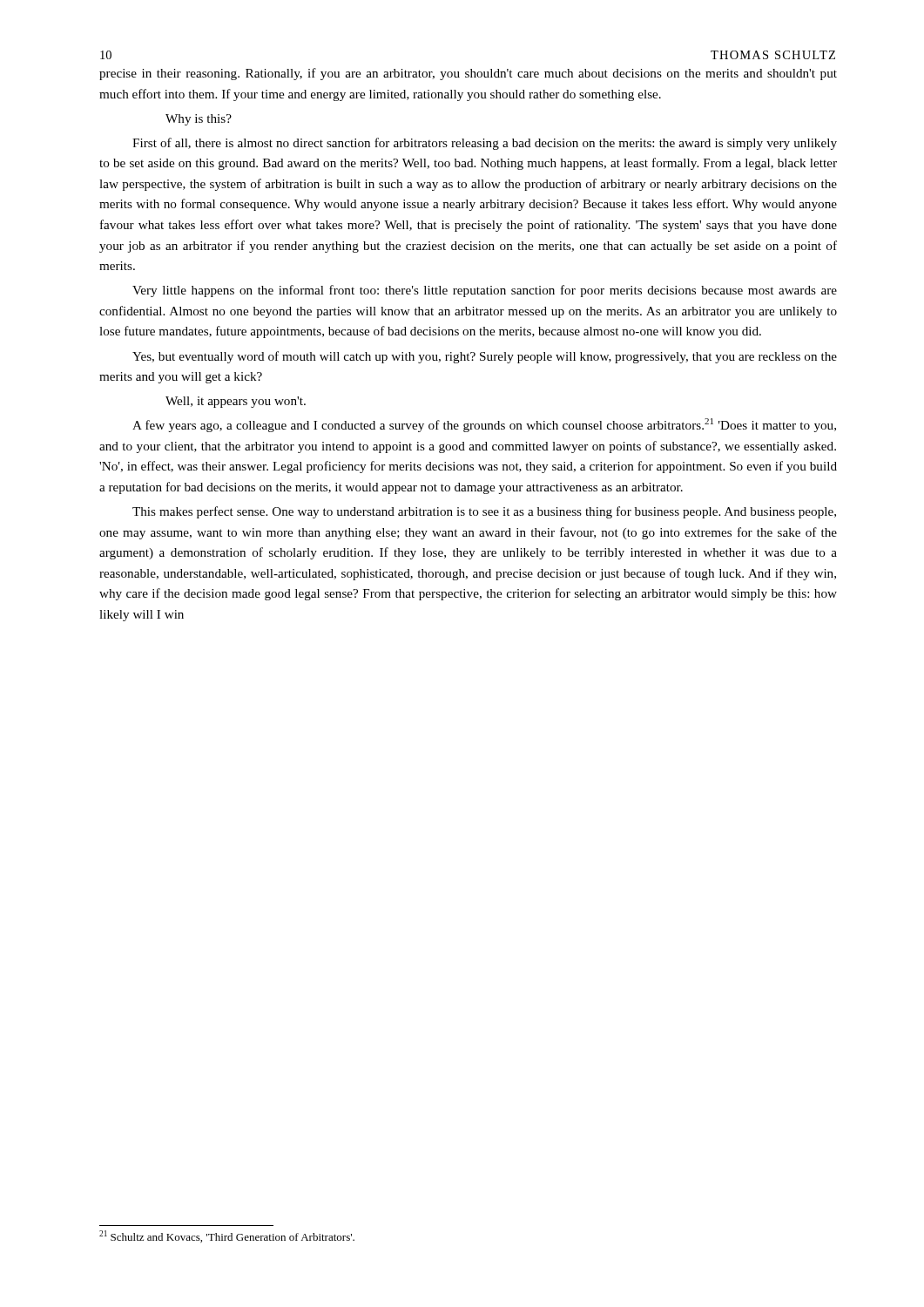Viewport: 924px width, 1307px height.
Task: Click on the region starting "Yes, but eventually word of"
Action: pos(468,366)
